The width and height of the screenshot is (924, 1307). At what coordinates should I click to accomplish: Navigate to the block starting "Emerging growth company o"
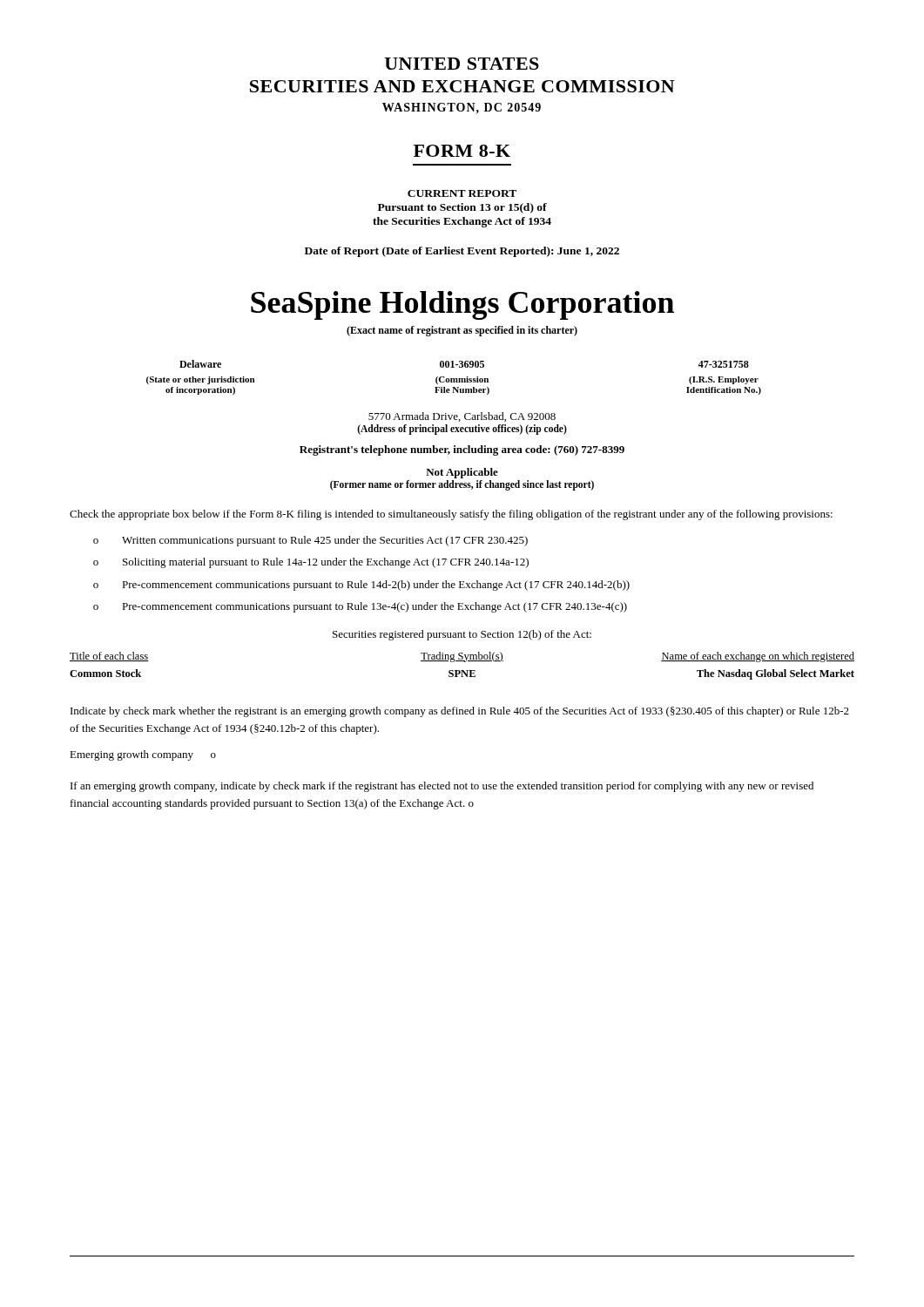click(143, 754)
